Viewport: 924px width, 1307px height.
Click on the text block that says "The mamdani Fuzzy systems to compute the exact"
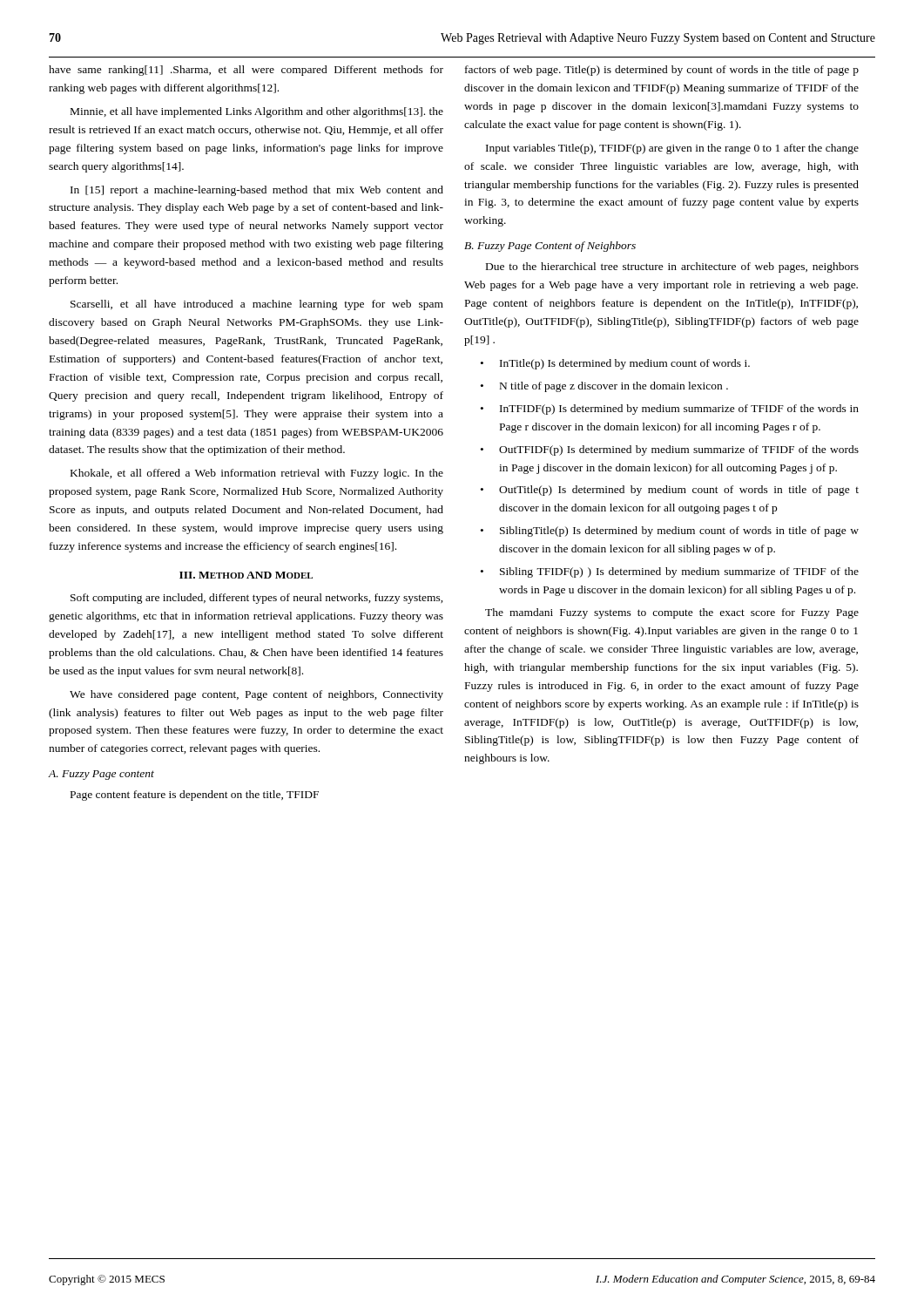point(661,686)
